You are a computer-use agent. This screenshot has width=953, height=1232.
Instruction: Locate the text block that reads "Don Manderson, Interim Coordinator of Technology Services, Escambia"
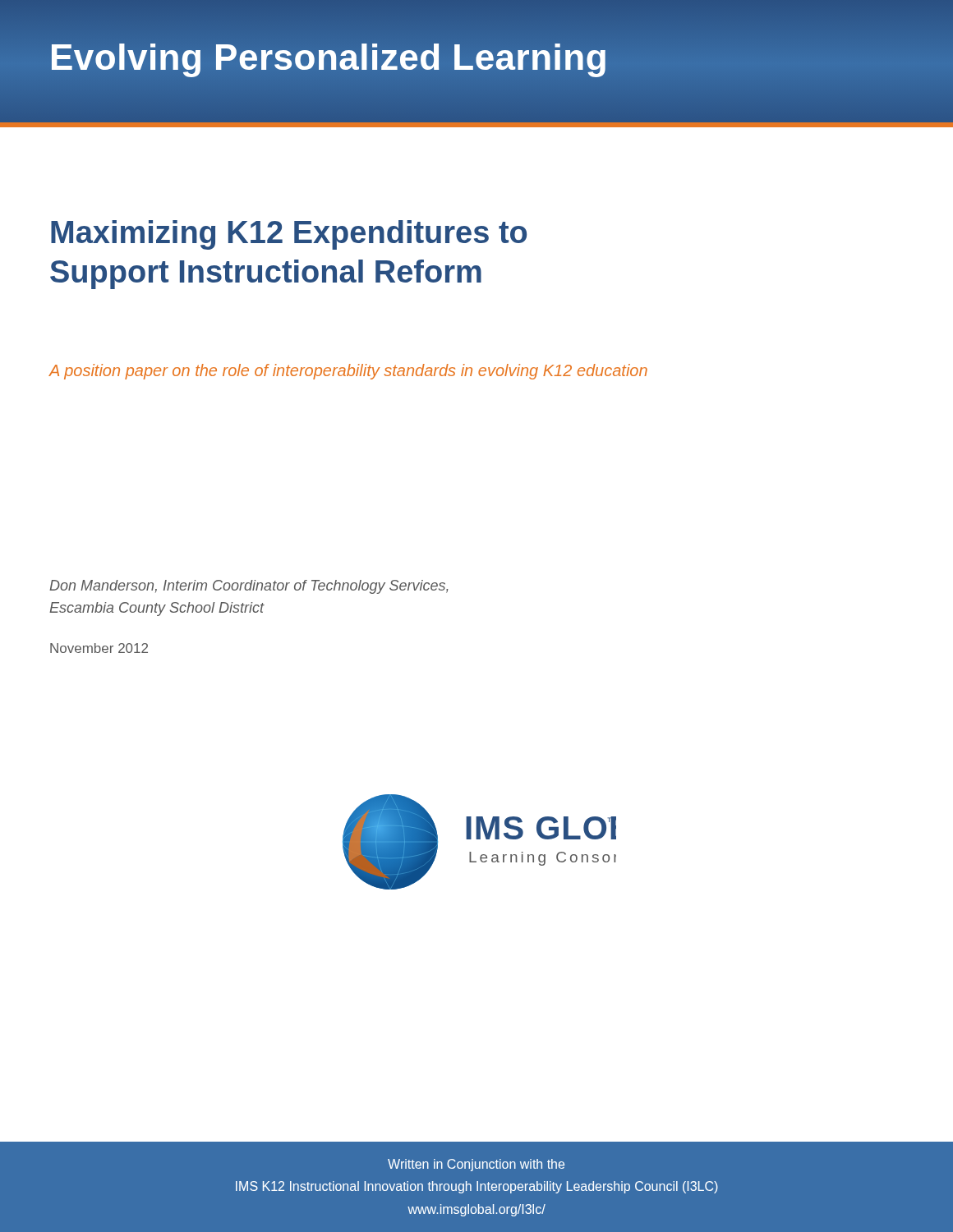click(x=250, y=597)
